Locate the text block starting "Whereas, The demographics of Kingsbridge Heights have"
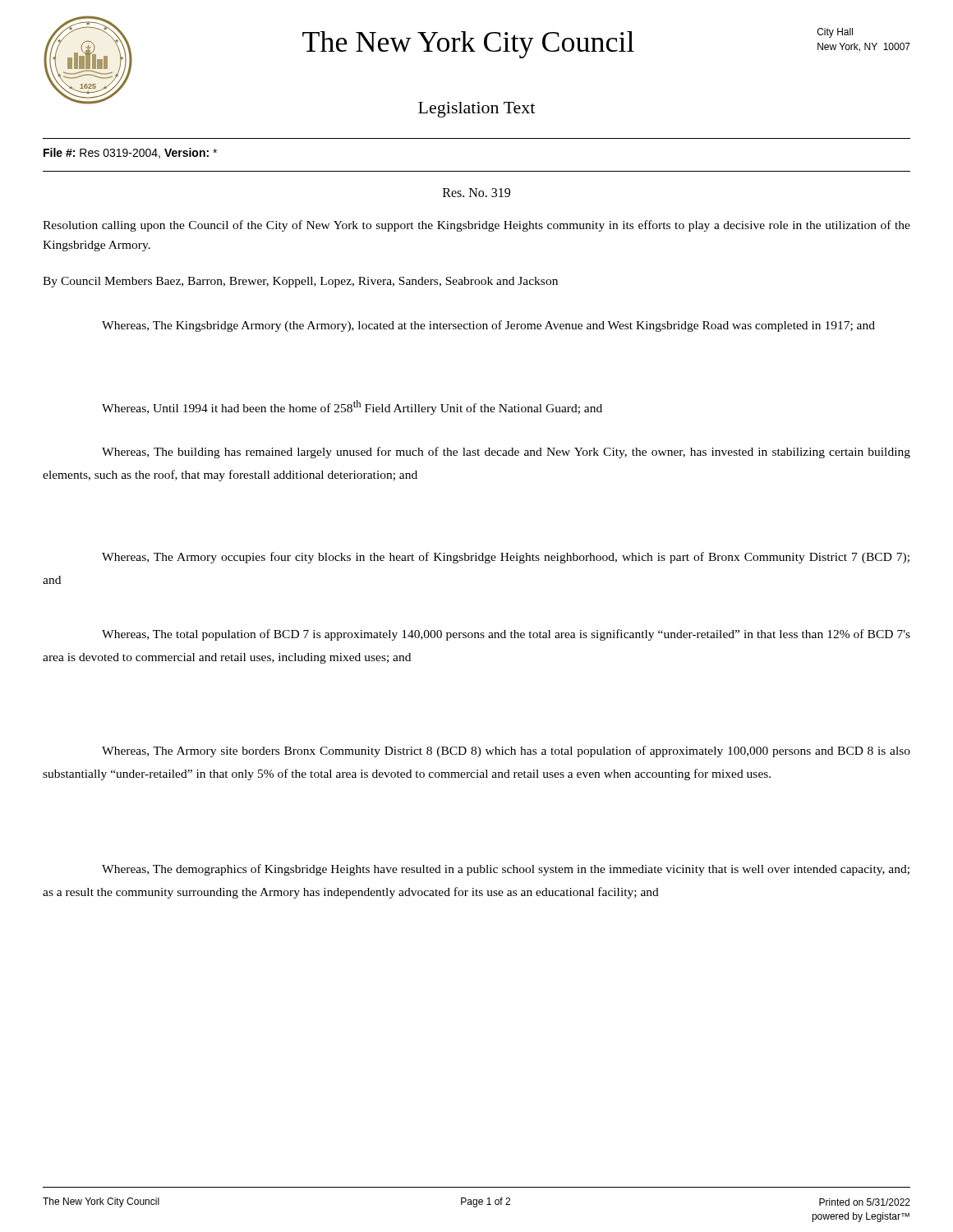Screen dimensions: 1232x953 point(476,880)
